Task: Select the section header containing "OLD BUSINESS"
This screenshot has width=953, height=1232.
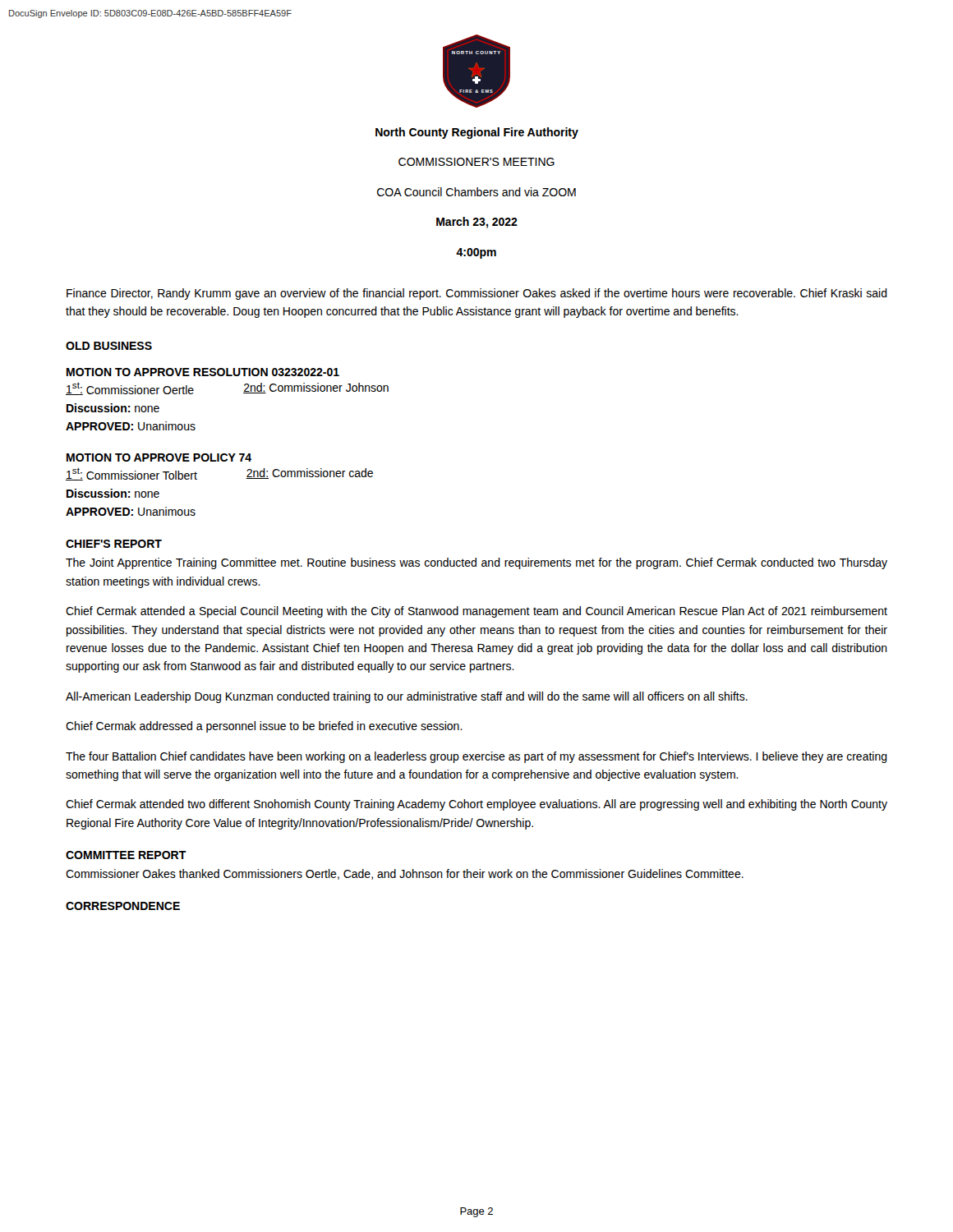Action: (109, 346)
